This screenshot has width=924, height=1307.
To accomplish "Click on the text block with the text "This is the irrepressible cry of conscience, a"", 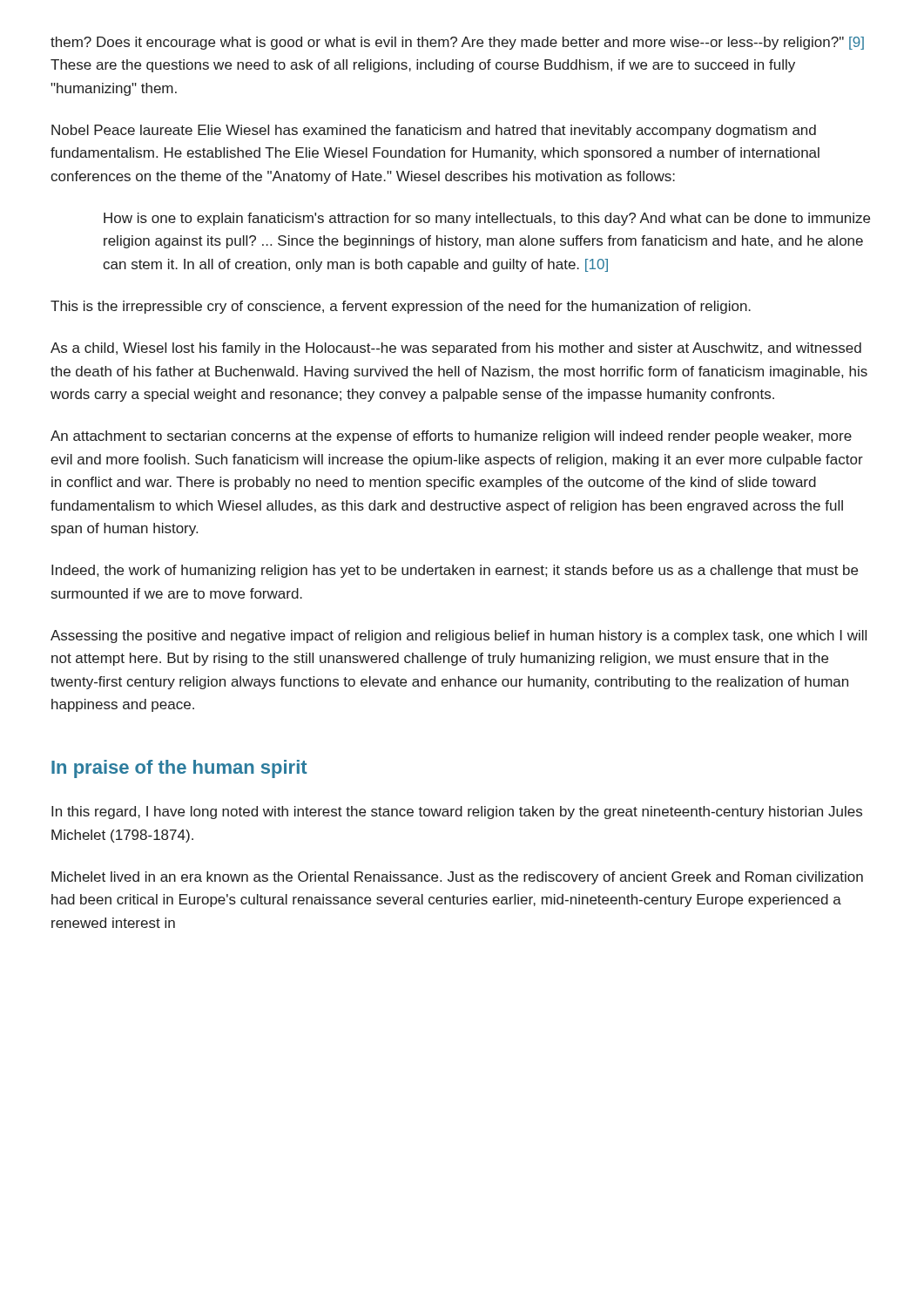I will coord(401,306).
